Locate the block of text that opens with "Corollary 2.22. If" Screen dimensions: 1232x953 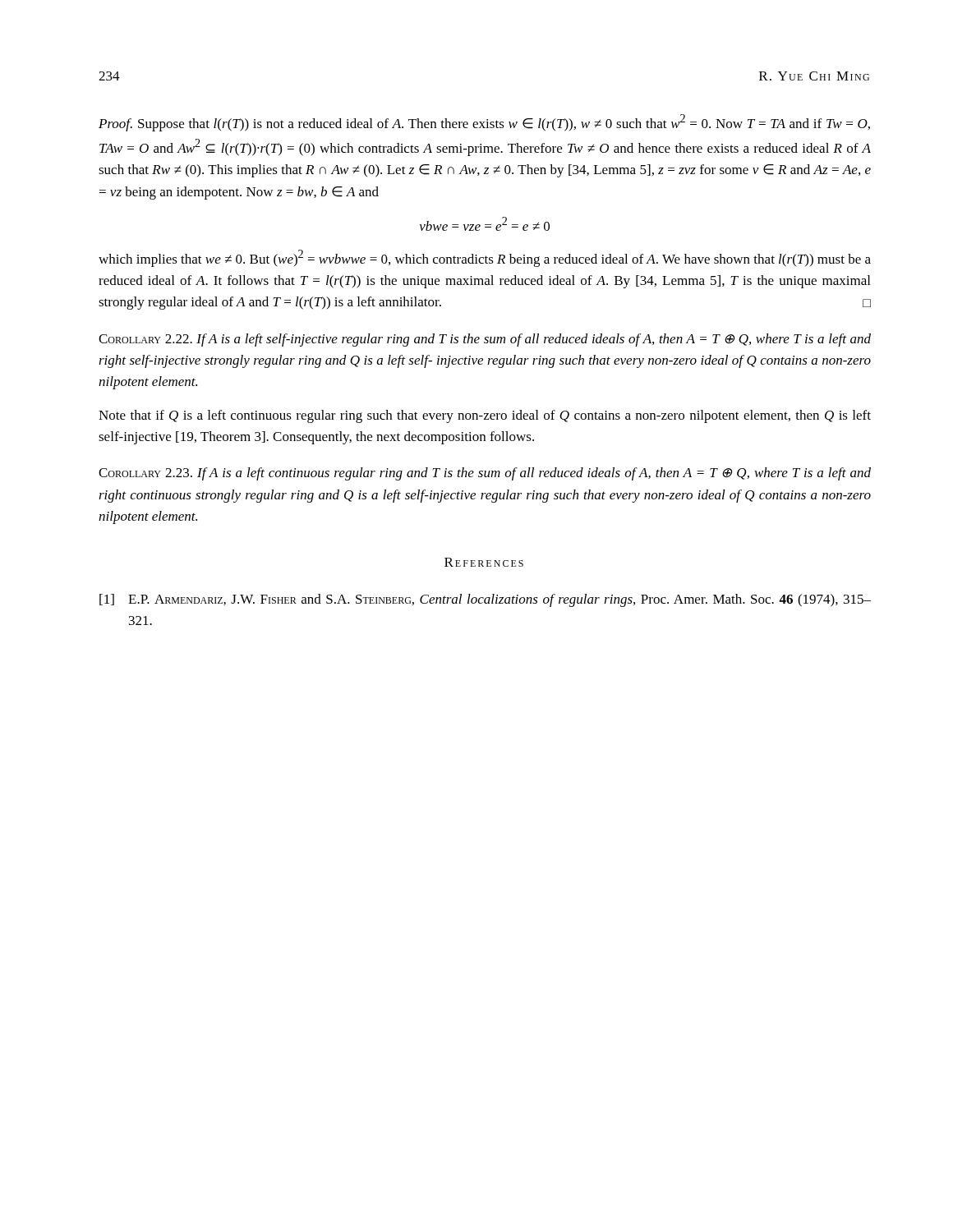pos(485,361)
